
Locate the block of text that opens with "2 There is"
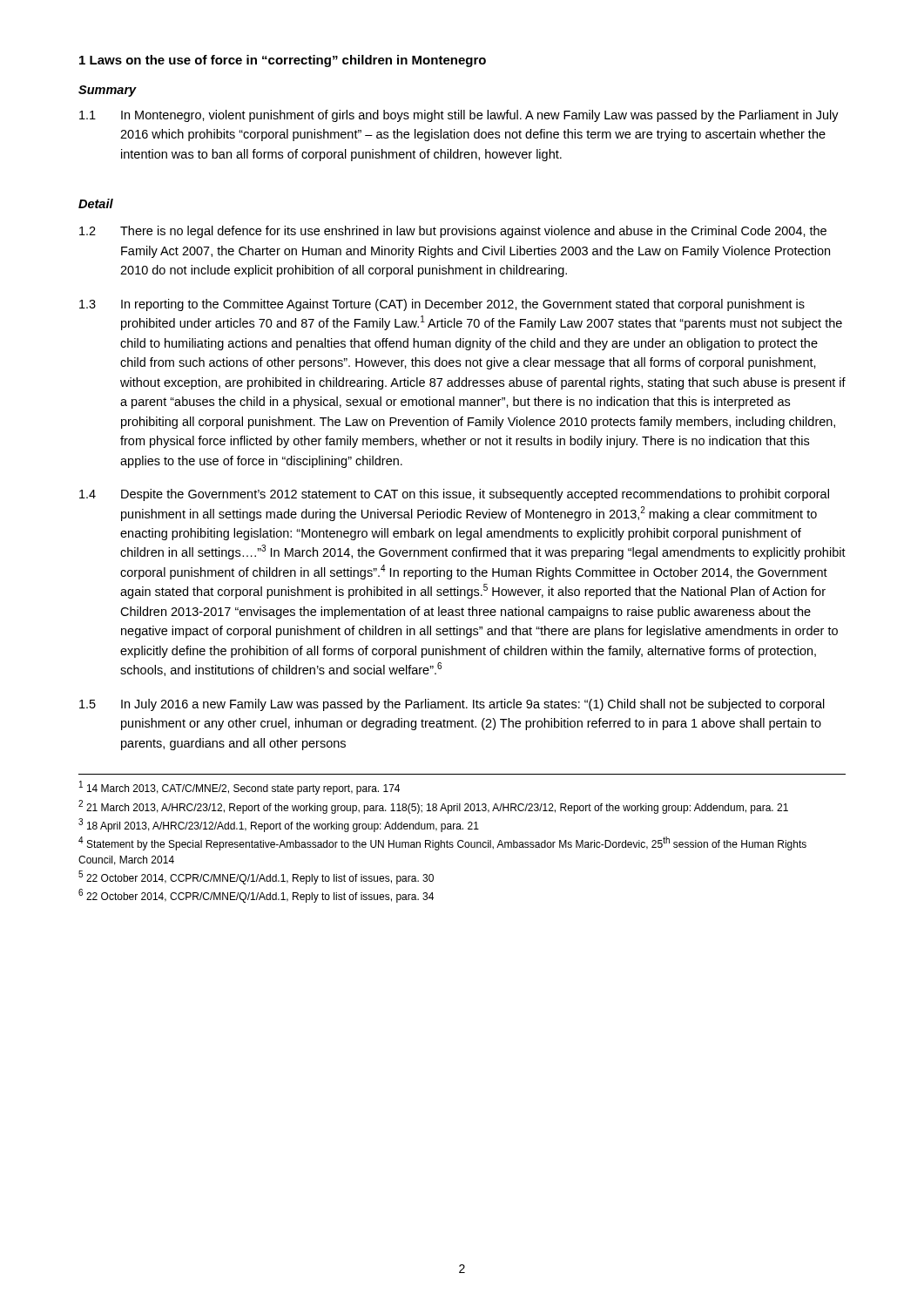coord(462,251)
